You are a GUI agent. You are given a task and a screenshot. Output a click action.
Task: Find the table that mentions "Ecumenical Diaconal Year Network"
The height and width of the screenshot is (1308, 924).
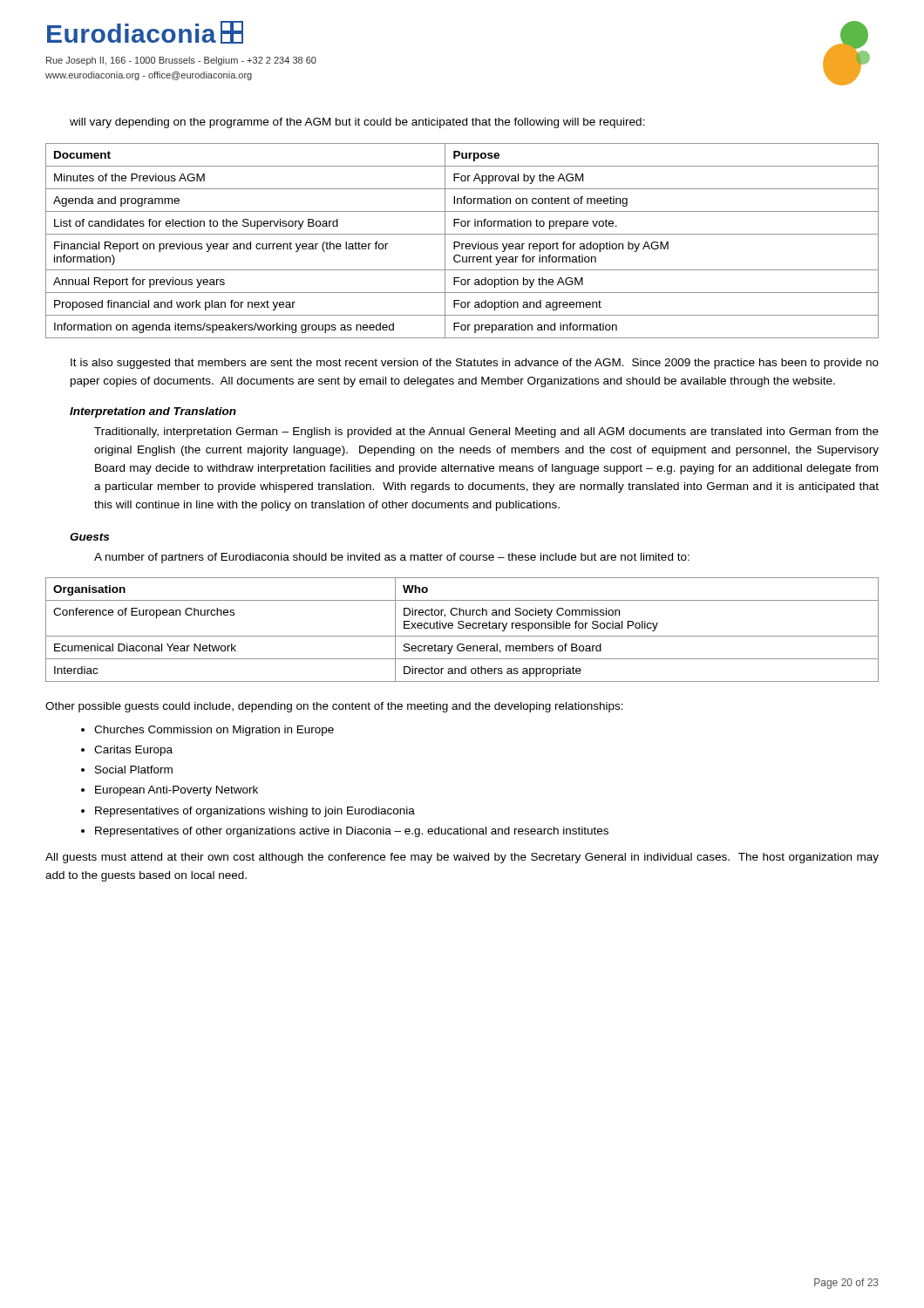coord(462,629)
